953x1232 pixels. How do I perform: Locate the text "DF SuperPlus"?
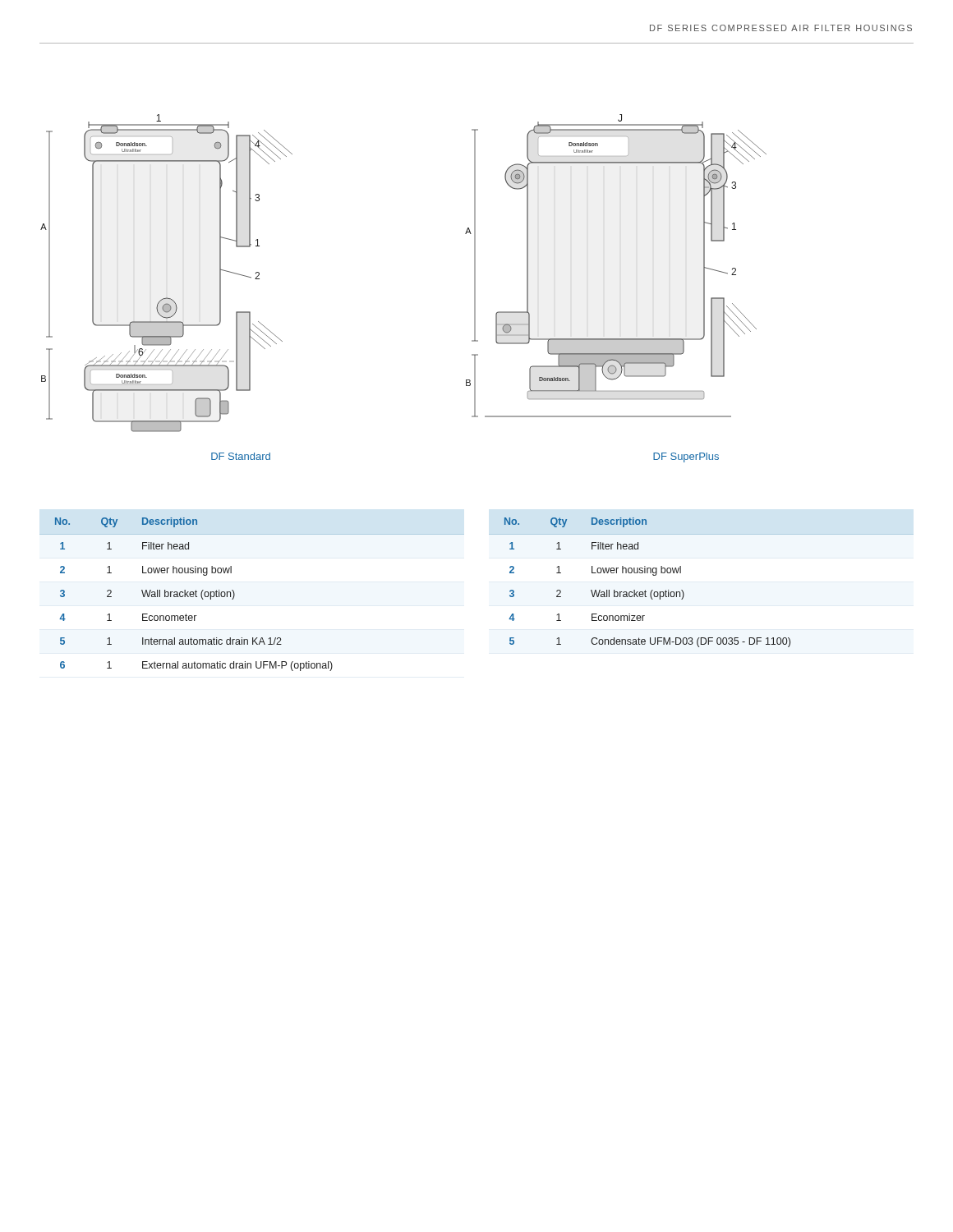pos(686,456)
